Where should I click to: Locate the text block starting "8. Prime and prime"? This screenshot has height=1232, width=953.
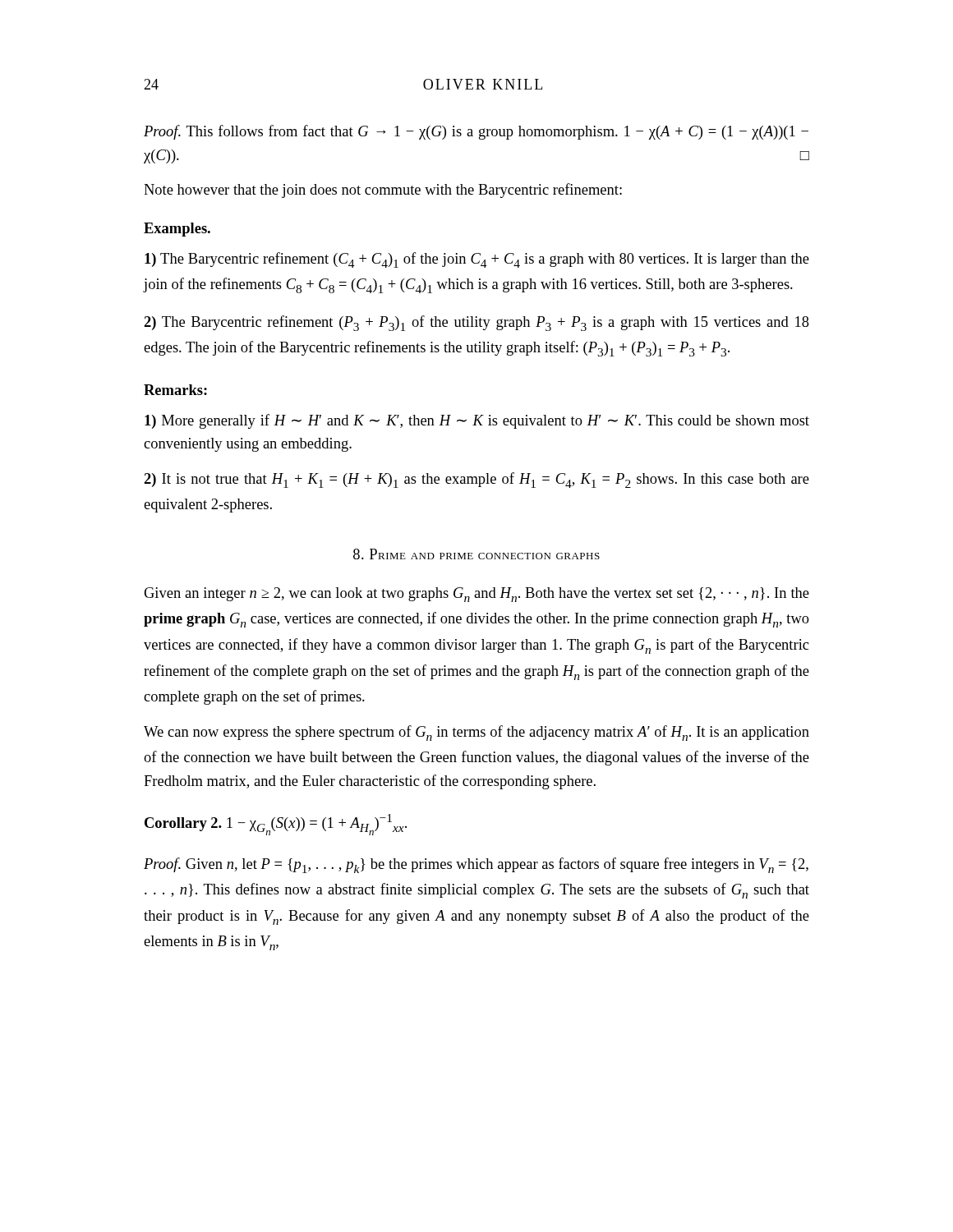476,555
